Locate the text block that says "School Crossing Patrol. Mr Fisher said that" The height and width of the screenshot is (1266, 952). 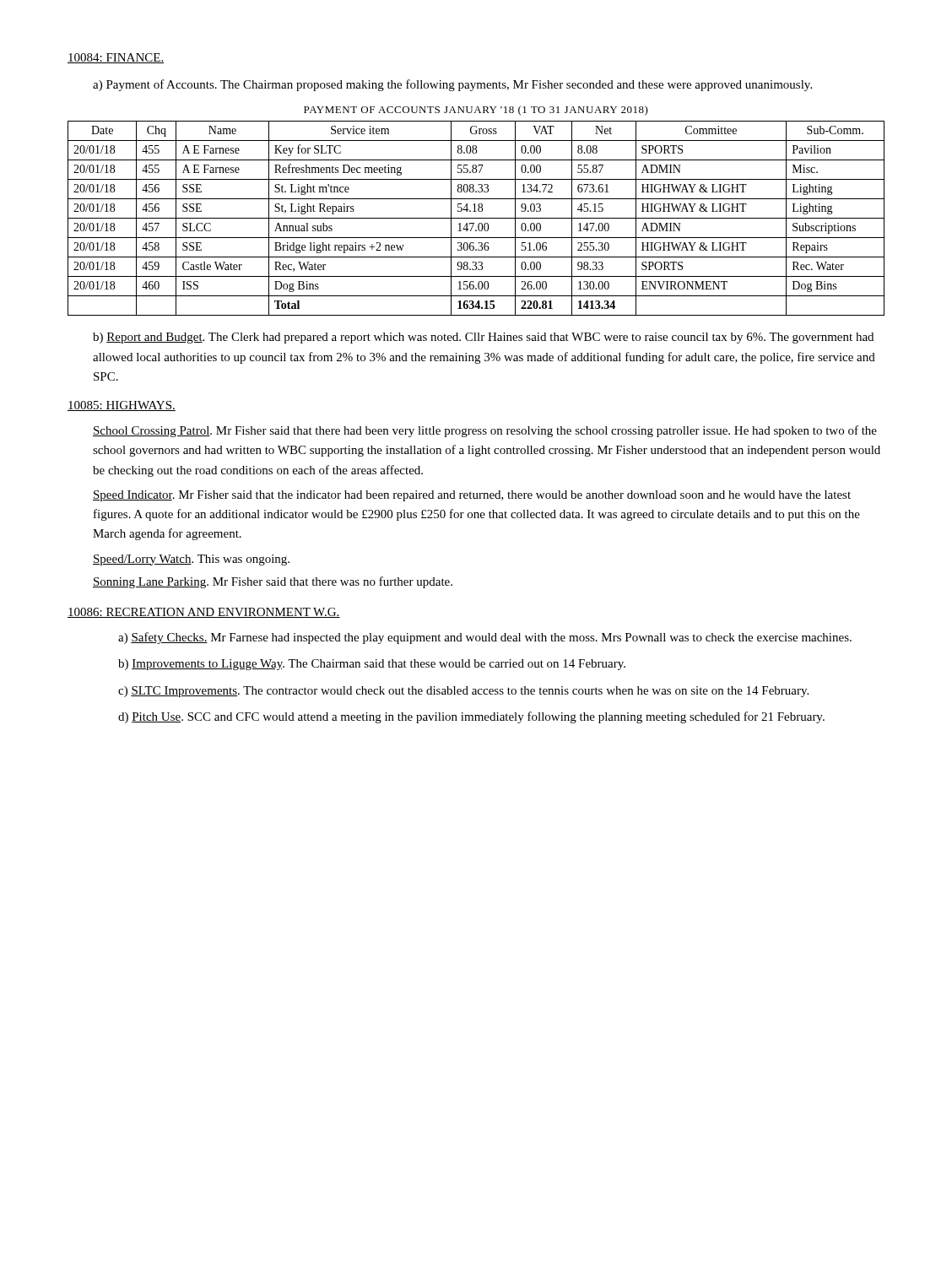[x=487, y=450]
